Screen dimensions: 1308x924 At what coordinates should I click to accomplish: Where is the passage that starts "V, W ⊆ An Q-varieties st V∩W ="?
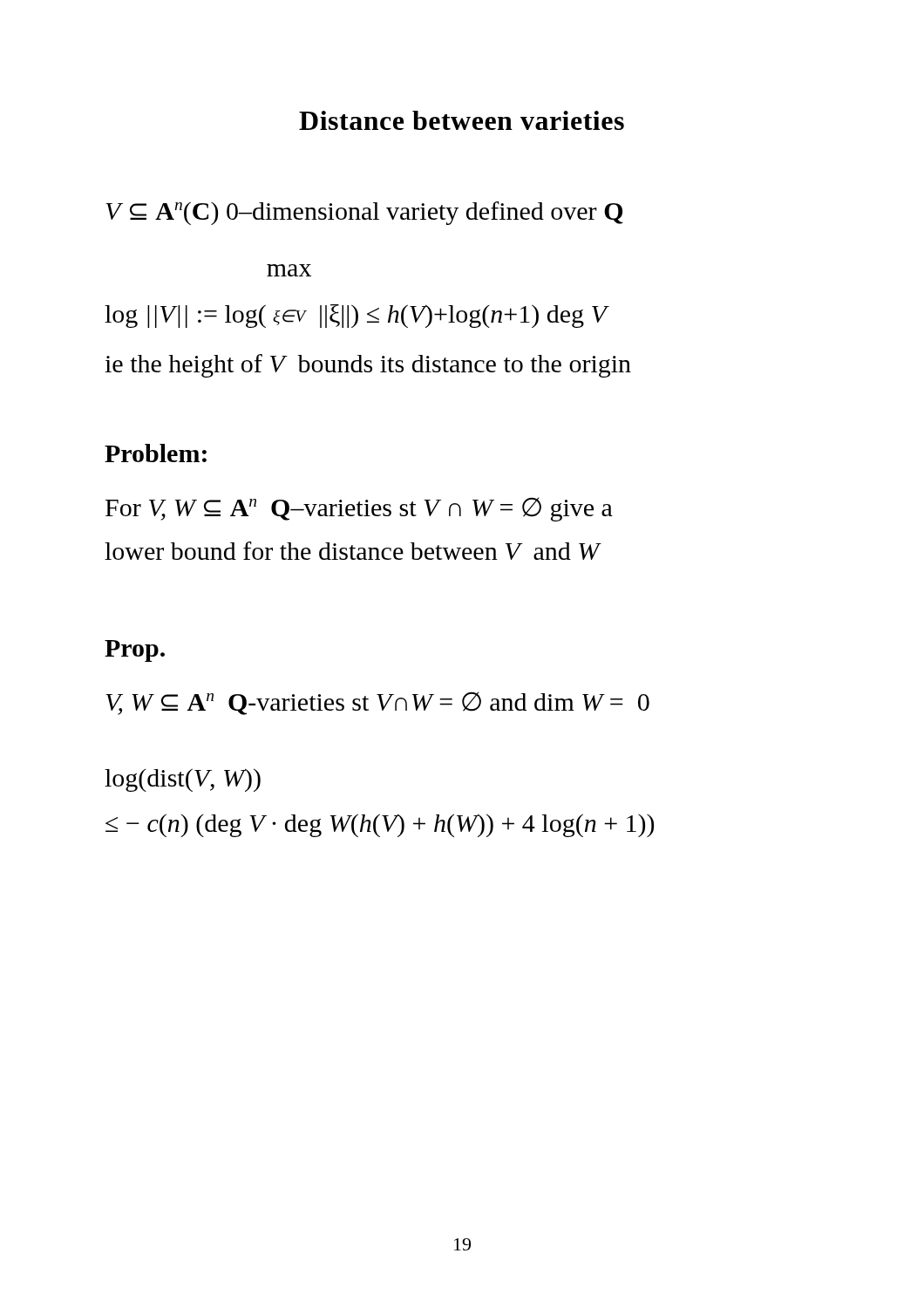pos(377,701)
